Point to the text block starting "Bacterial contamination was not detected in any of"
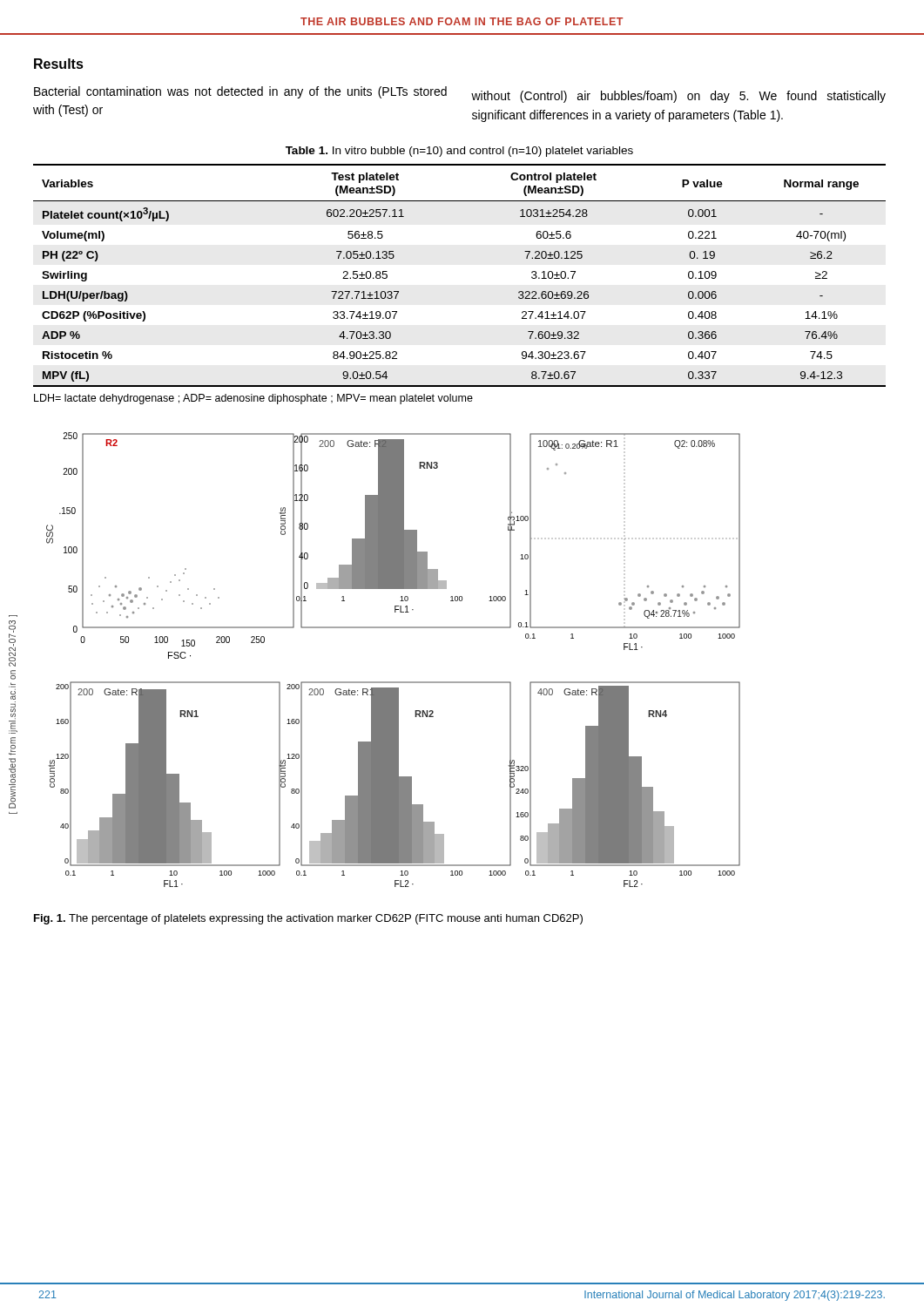The image size is (924, 1307). click(240, 101)
